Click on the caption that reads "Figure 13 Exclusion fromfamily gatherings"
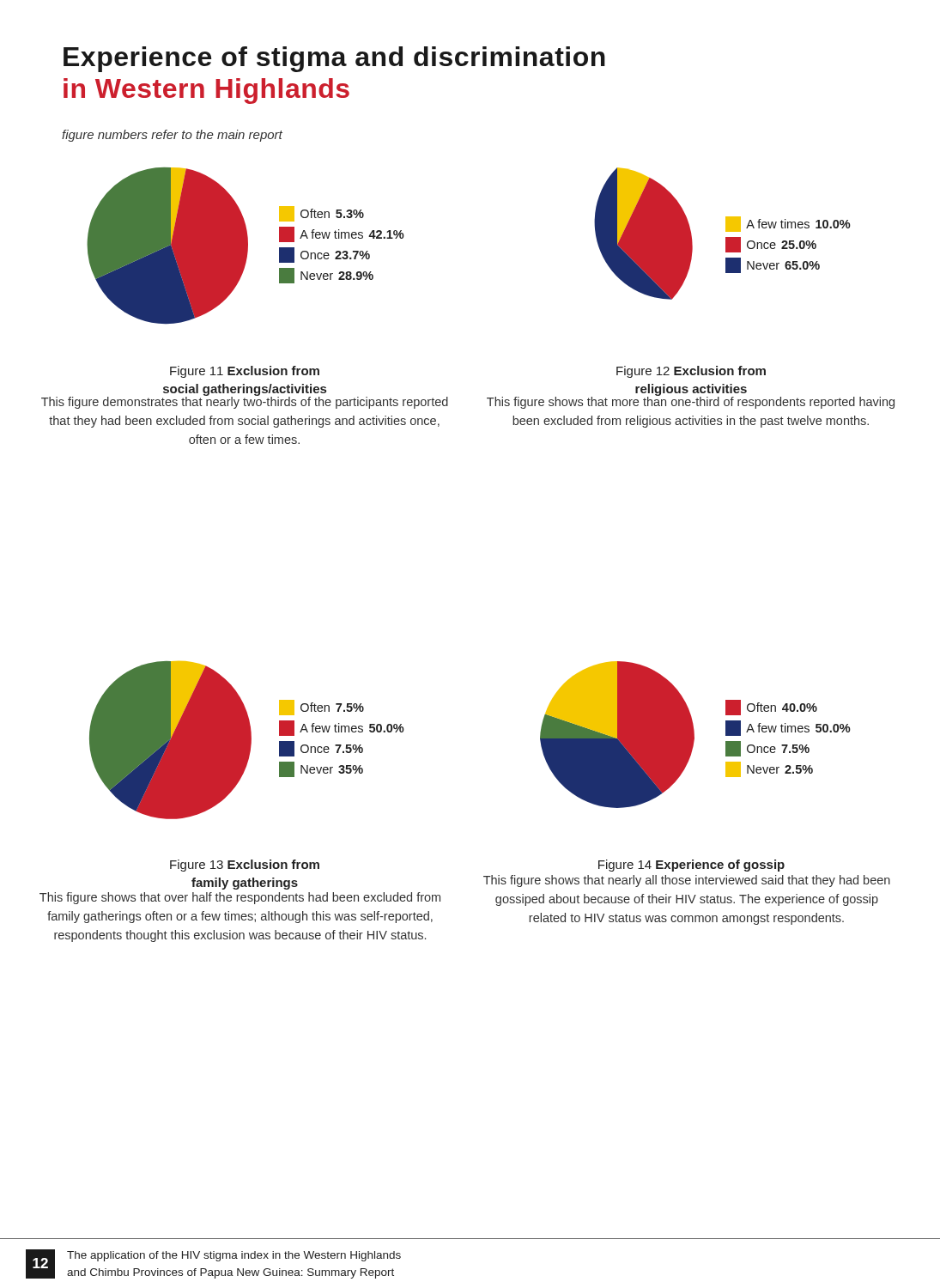940x1288 pixels. (x=245, y=873)
